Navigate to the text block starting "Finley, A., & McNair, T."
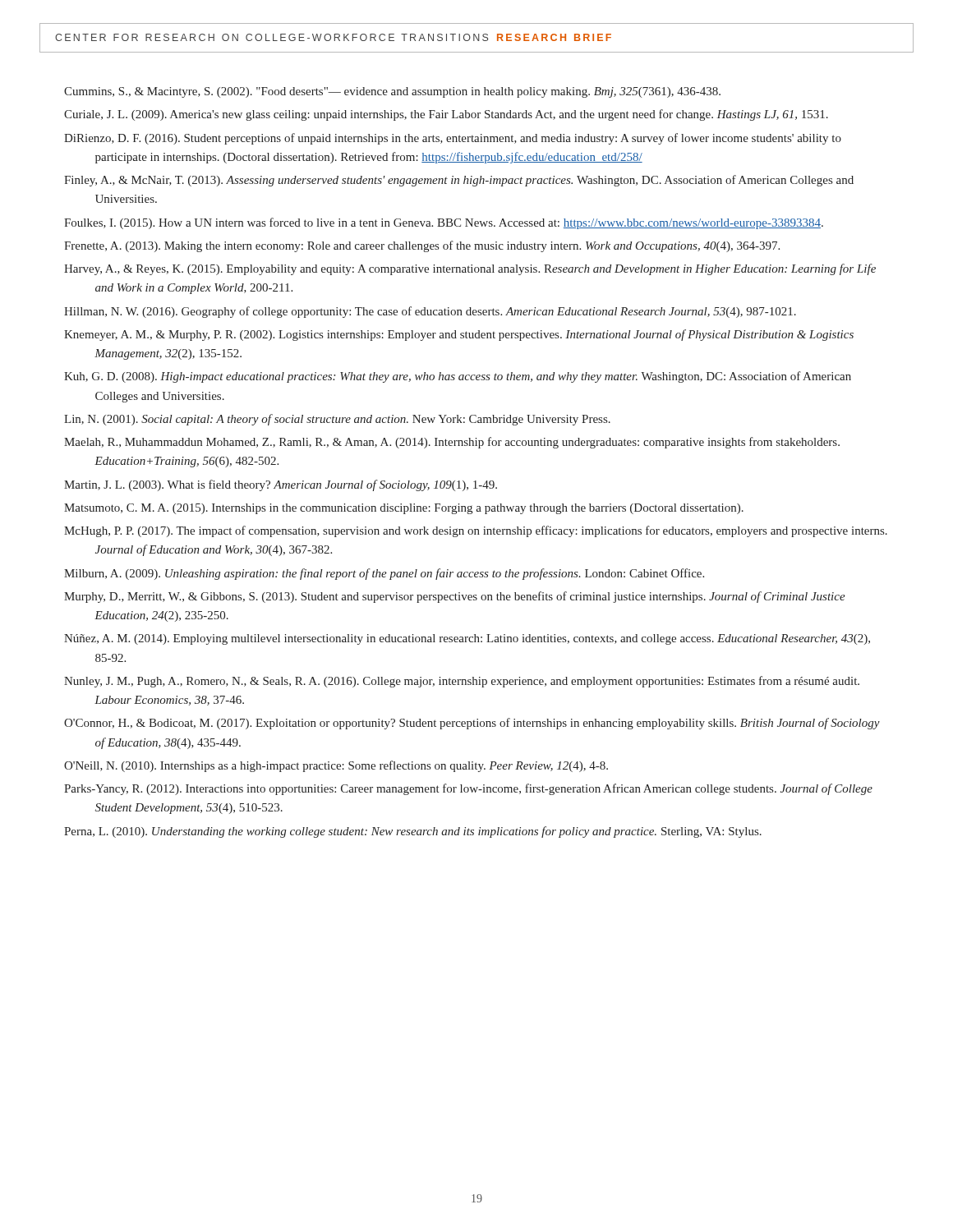 (459, 189)
